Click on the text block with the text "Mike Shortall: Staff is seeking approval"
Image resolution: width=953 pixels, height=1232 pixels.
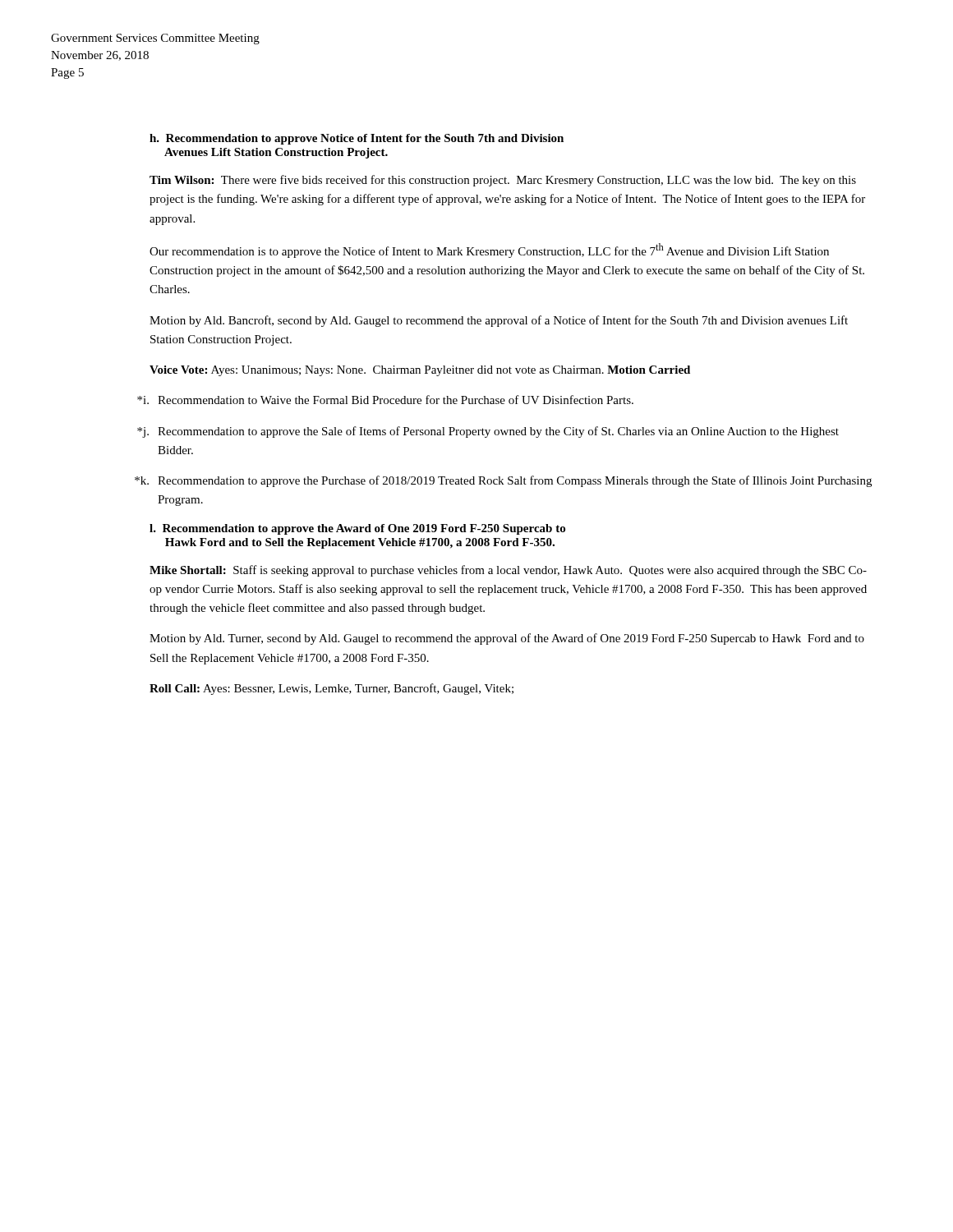pyautogui.click(x=508, y=589)
